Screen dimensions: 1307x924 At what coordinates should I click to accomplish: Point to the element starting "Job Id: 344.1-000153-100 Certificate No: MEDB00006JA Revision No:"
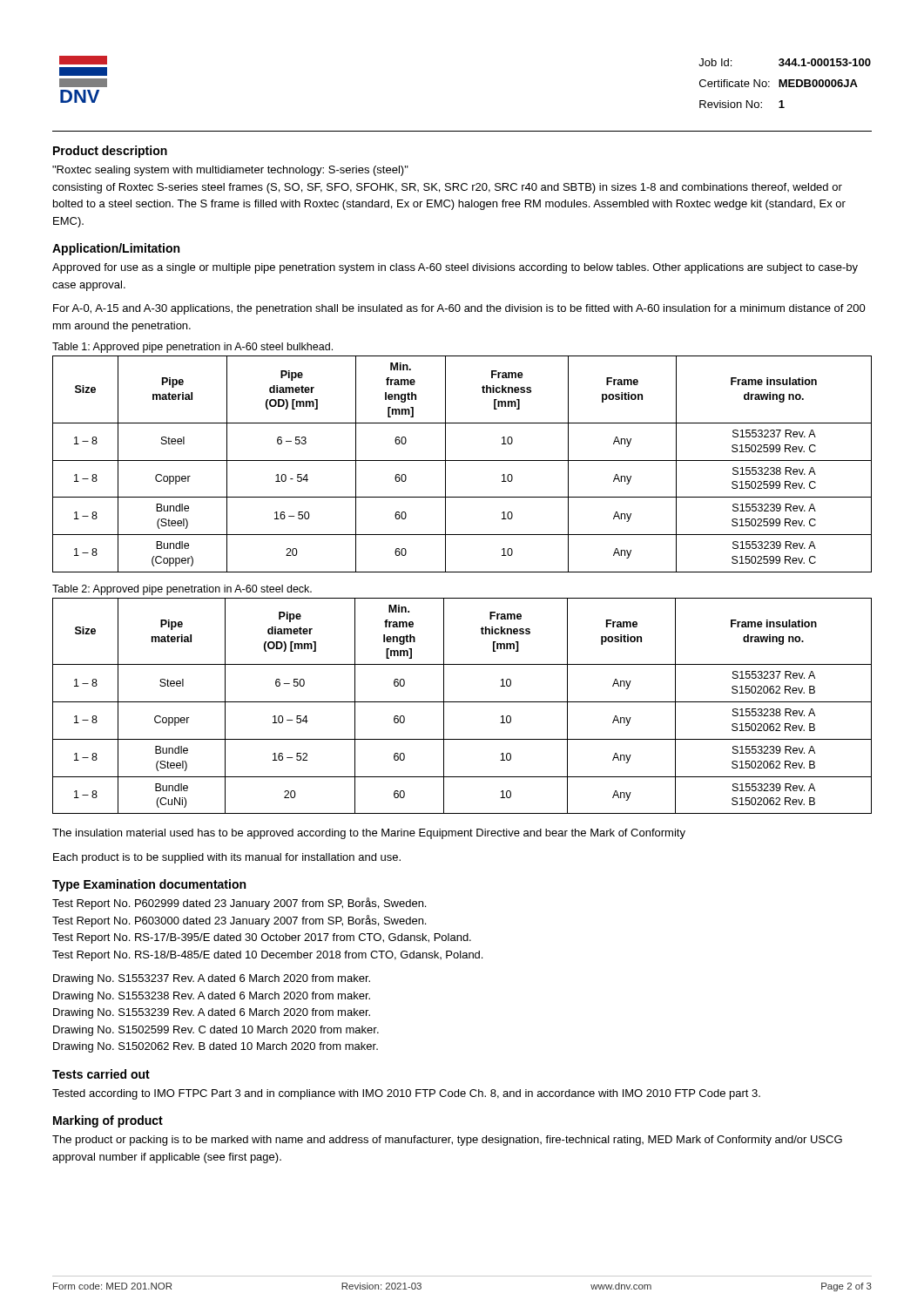785,84
